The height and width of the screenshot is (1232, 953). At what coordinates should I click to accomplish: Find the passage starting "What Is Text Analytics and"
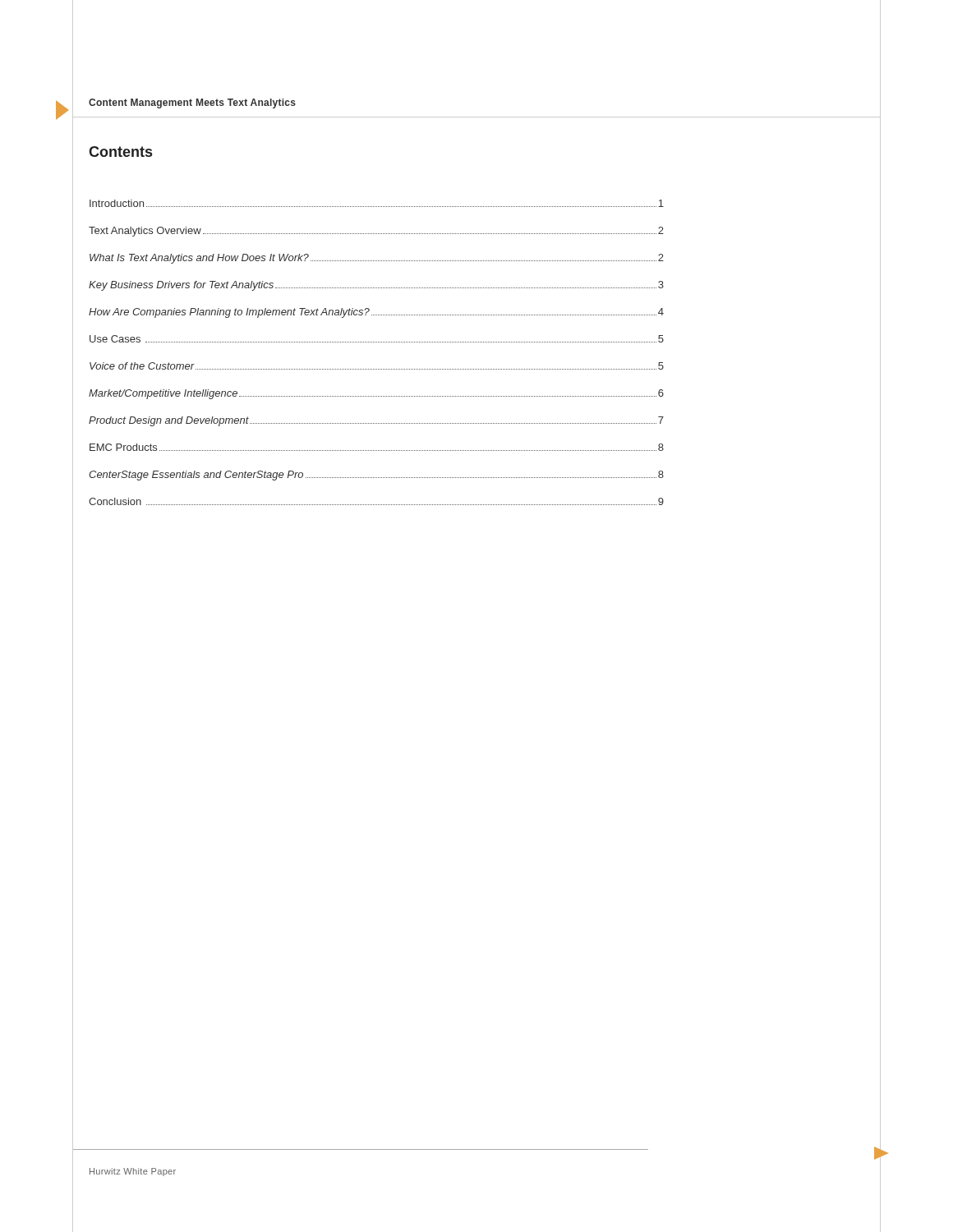point(376,257)
